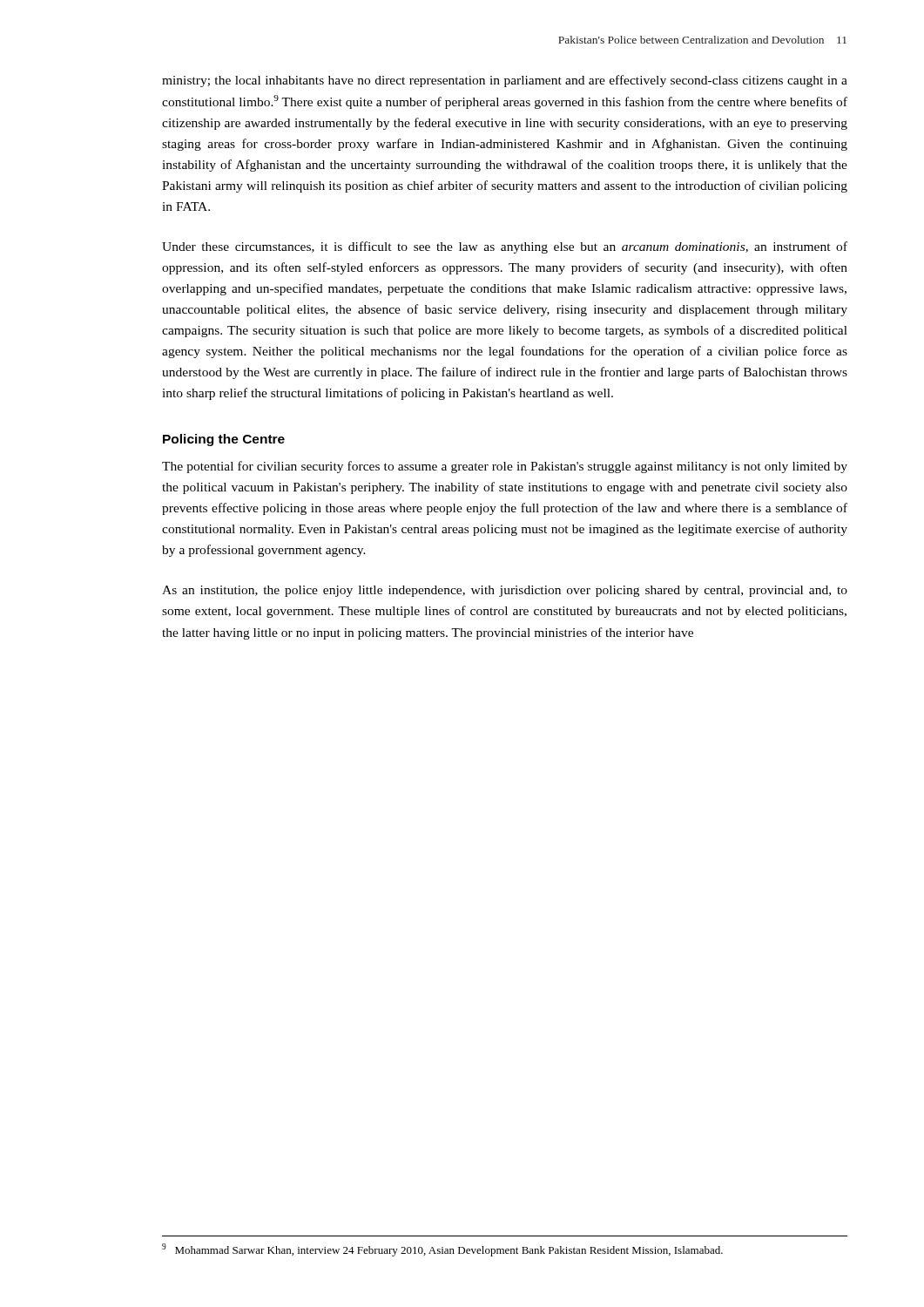Click the passage that begins "ministry; the local inhabitants have no direct"
The height and width of the screenshot is (1307, 924).
click(505, 143)
